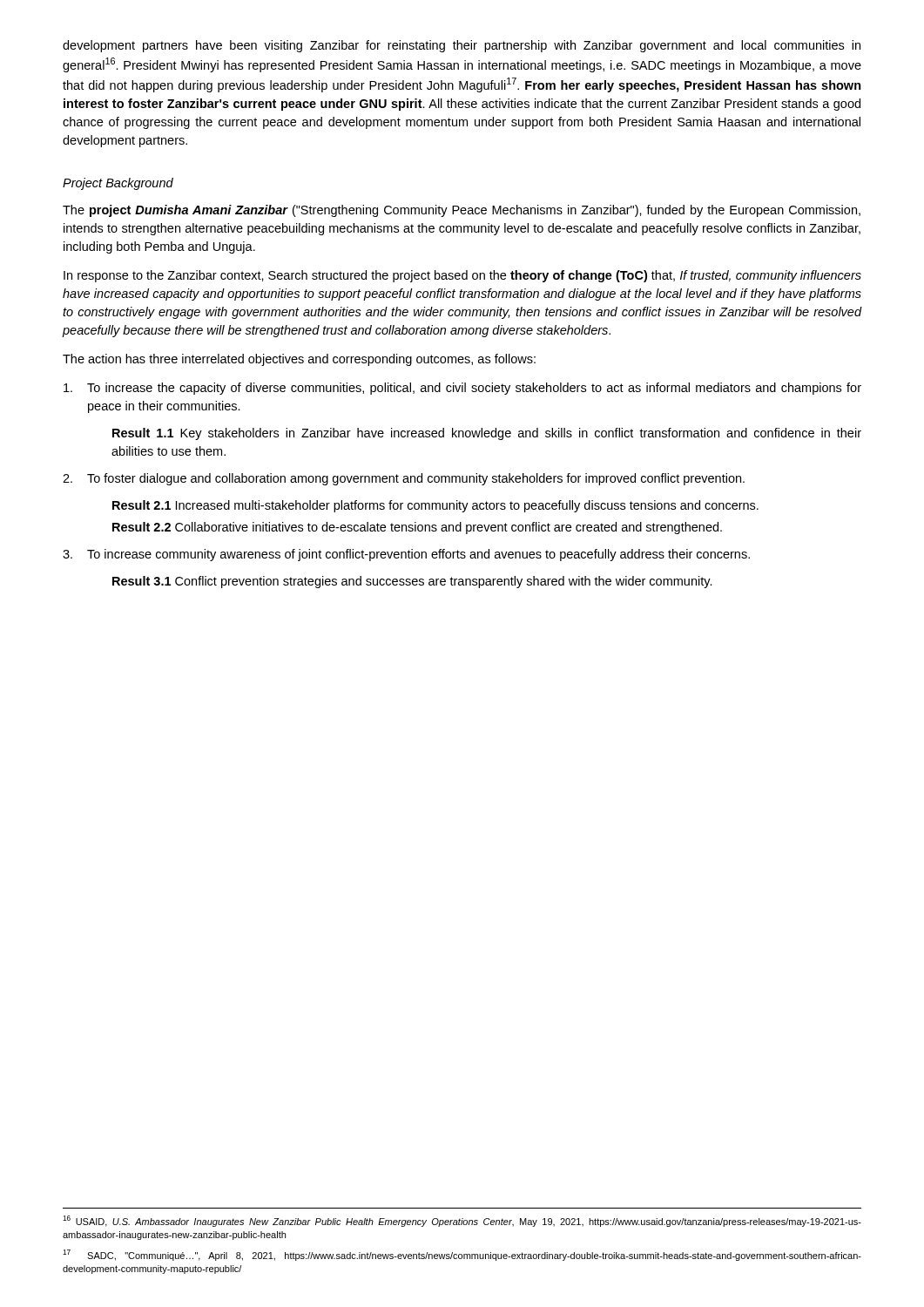Screen dimensions: 1307x924
Task: Select the text starting "17 SADC, "Communiqué…", April"
Action: click(462, 1261)
